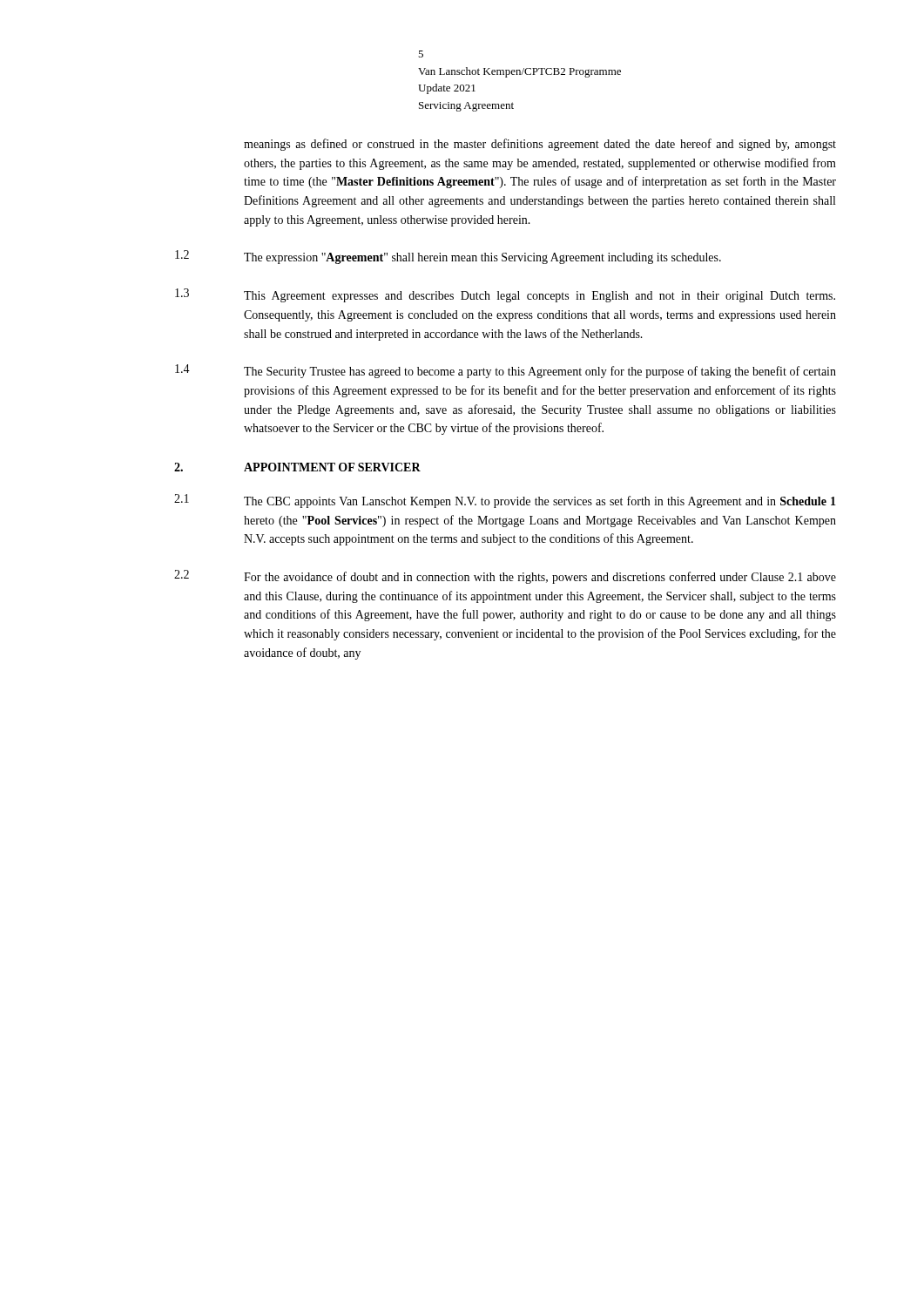The width and height of the screenshot is (924, 1307).
Task: Click on the text block containing "meanings as defined or construed in"
Action: pyautogui.click(x=540, y=182)
